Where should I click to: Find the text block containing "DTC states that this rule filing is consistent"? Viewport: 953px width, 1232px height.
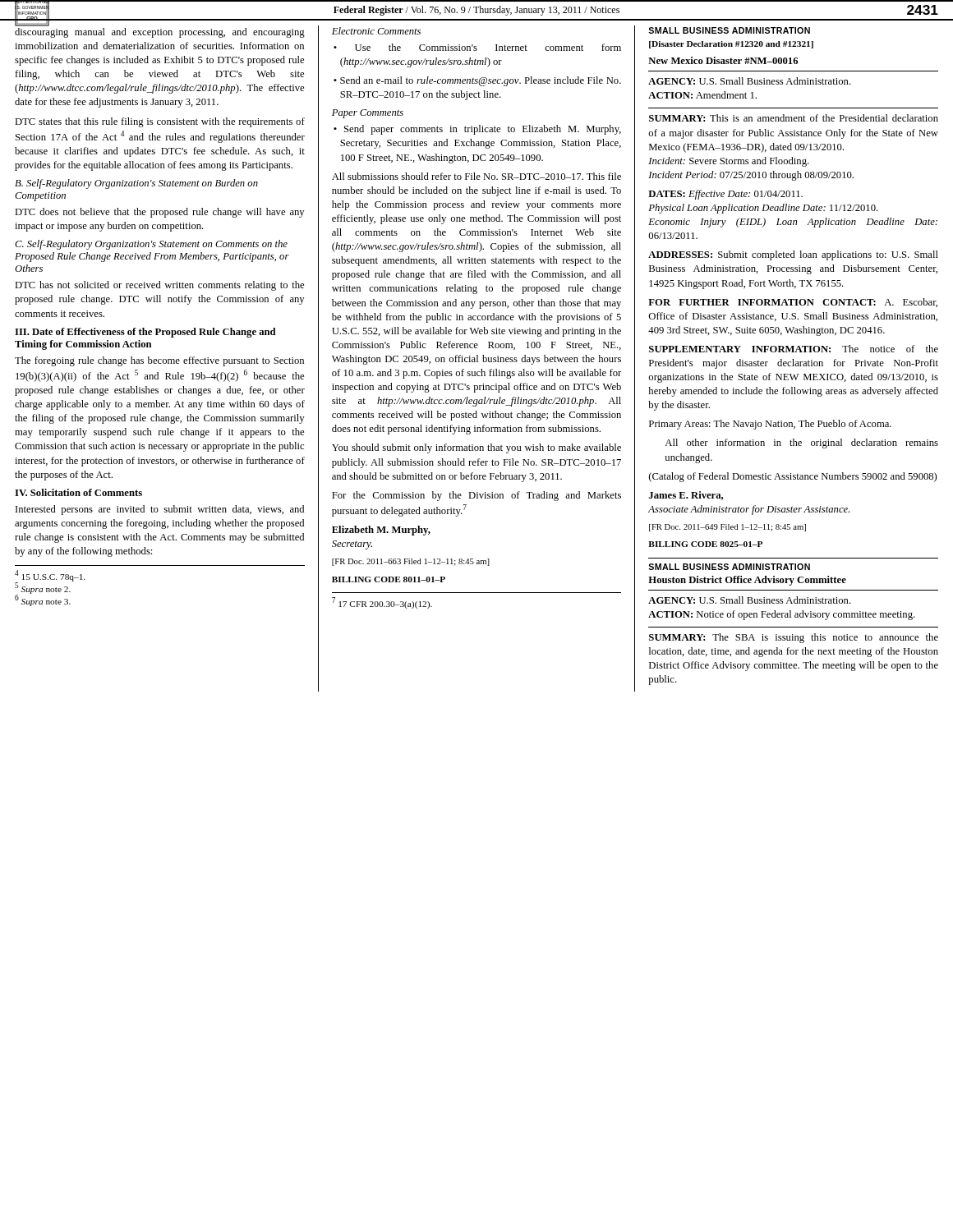tap(160, 144)
